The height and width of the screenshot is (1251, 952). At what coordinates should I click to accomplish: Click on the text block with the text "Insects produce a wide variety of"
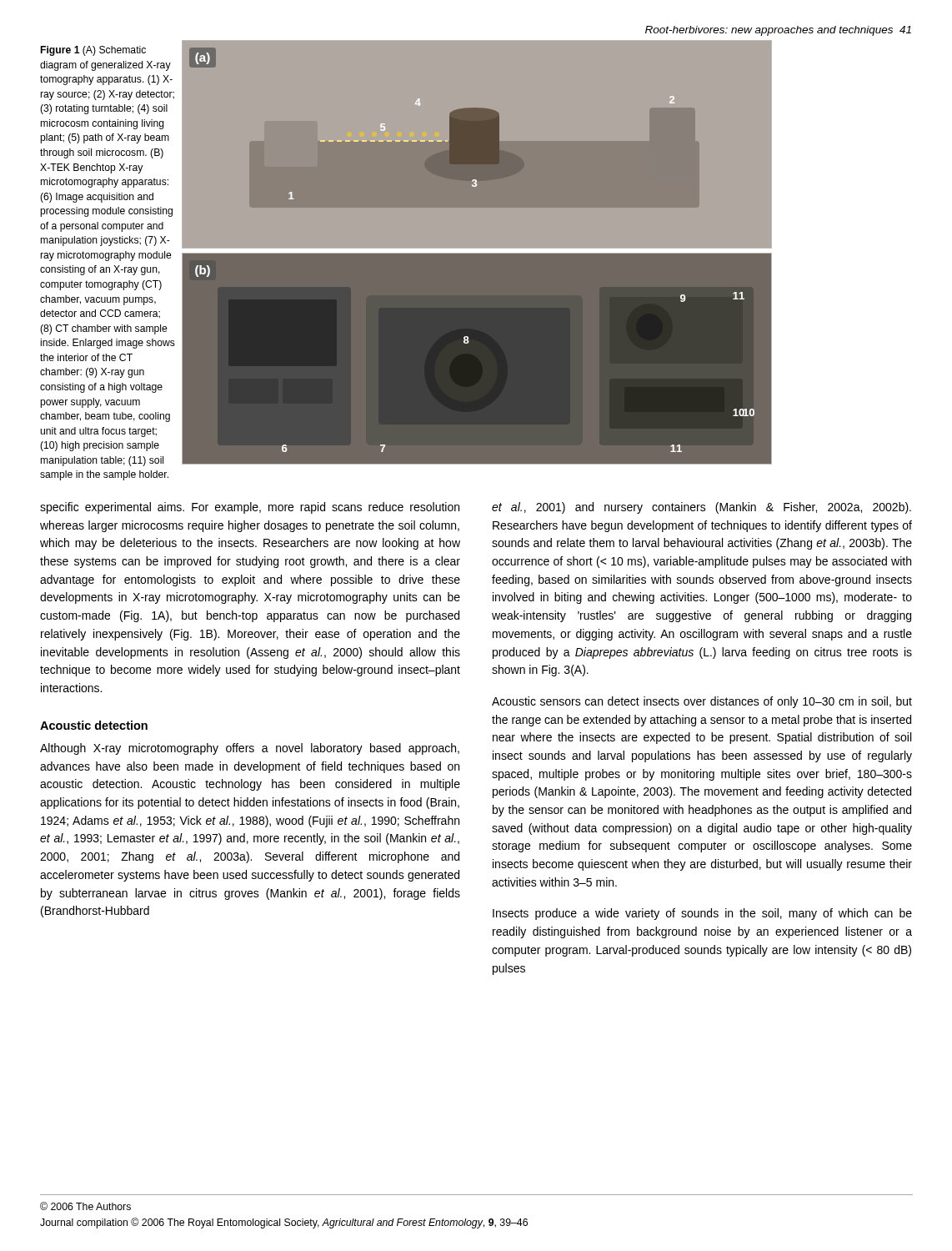point(702,941)
